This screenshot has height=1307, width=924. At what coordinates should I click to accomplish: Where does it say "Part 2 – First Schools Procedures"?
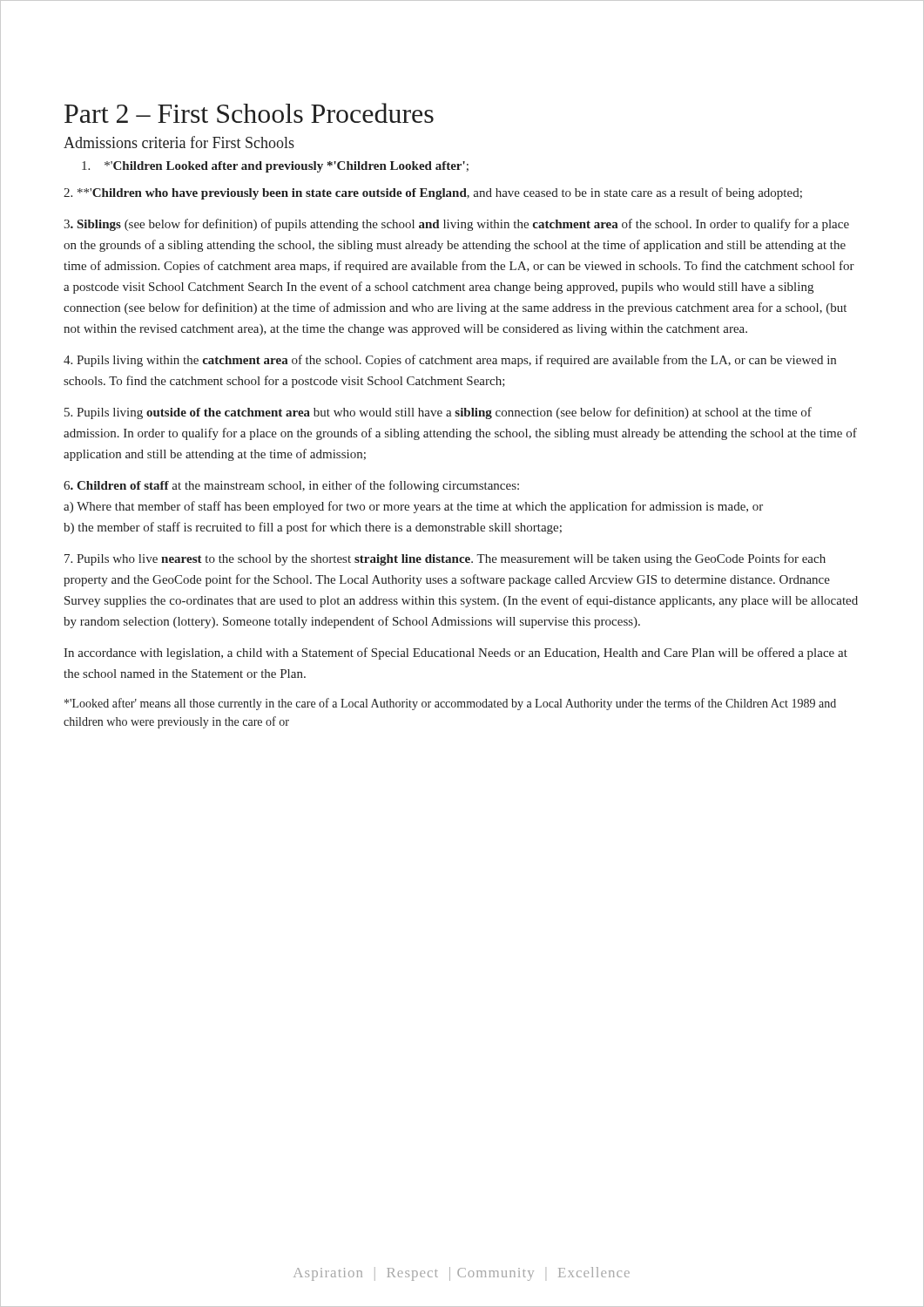click(249, 113)
